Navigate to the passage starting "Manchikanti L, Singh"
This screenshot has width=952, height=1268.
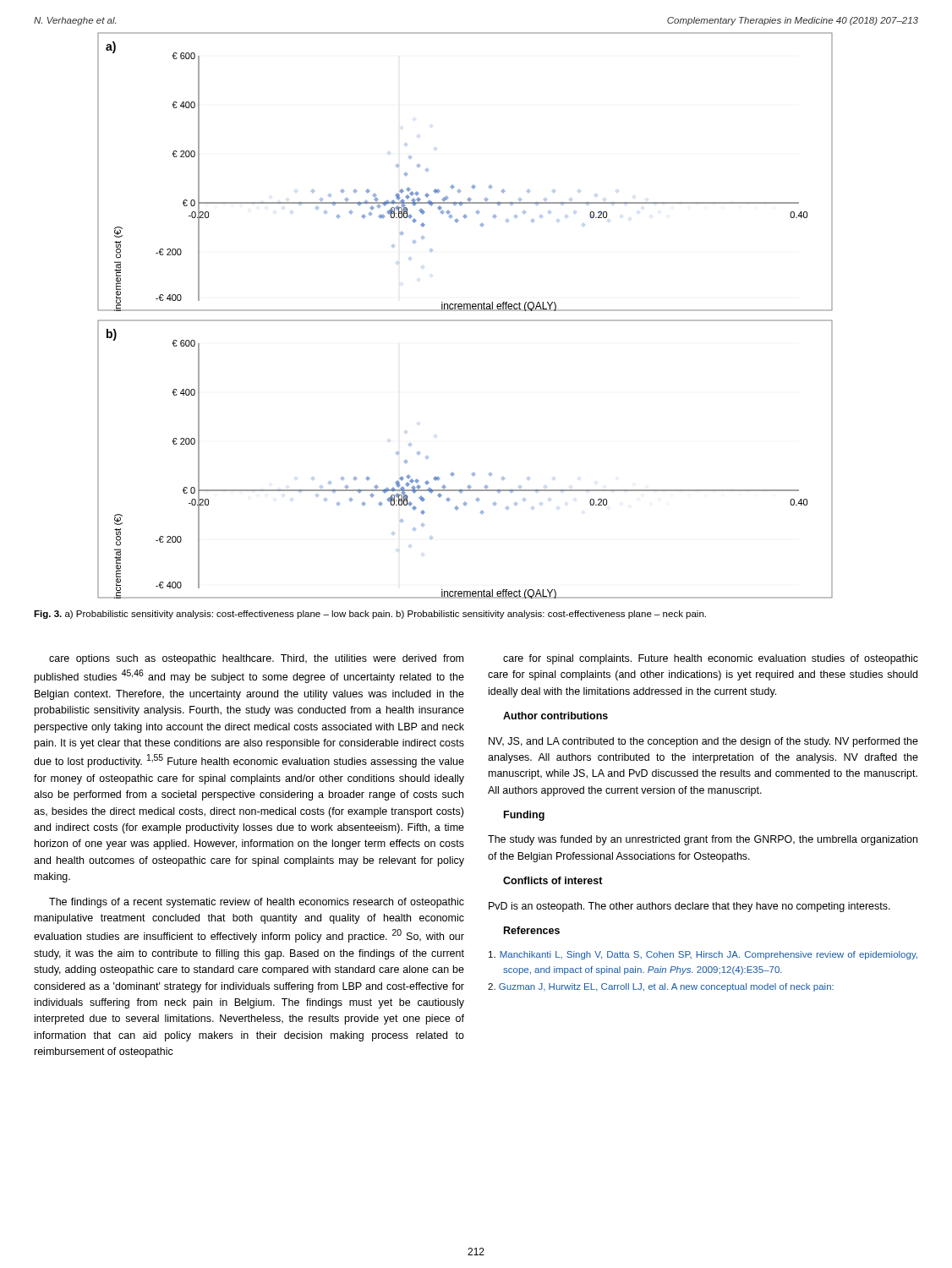coord(703,962)
